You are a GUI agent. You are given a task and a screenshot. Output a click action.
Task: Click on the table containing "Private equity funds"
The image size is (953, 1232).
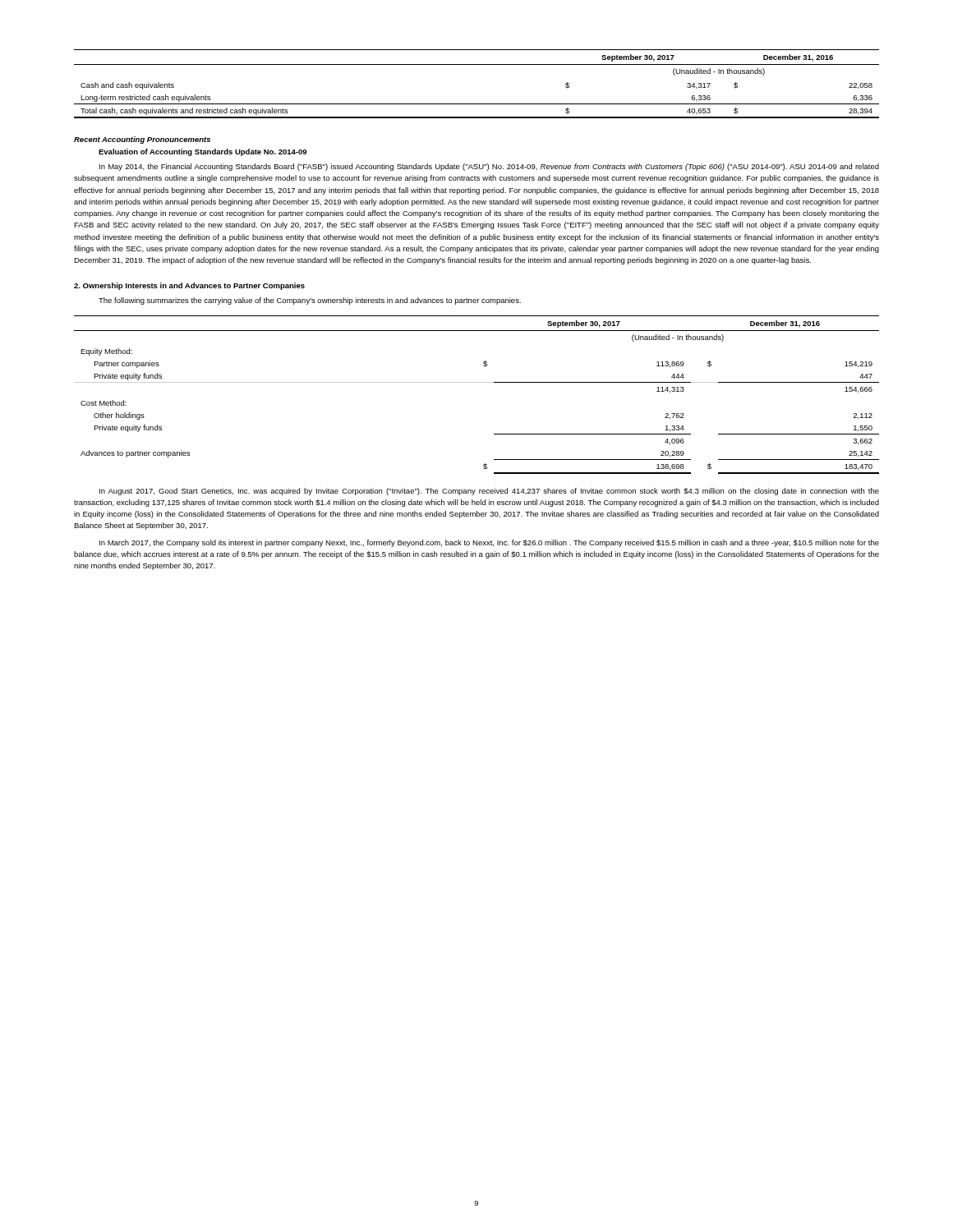[x=476, y=394]
